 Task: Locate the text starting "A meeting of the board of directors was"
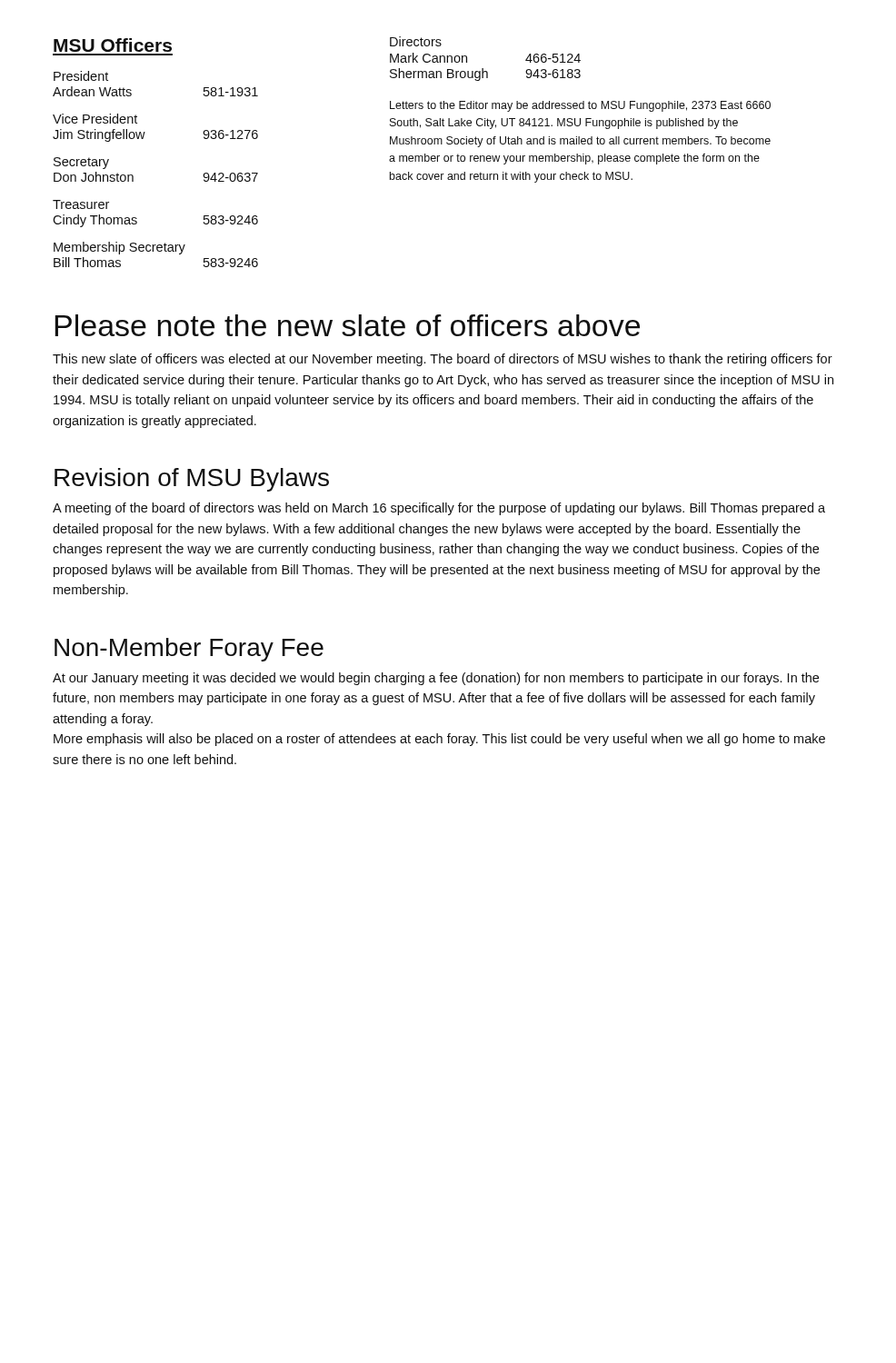coord(448,549)
